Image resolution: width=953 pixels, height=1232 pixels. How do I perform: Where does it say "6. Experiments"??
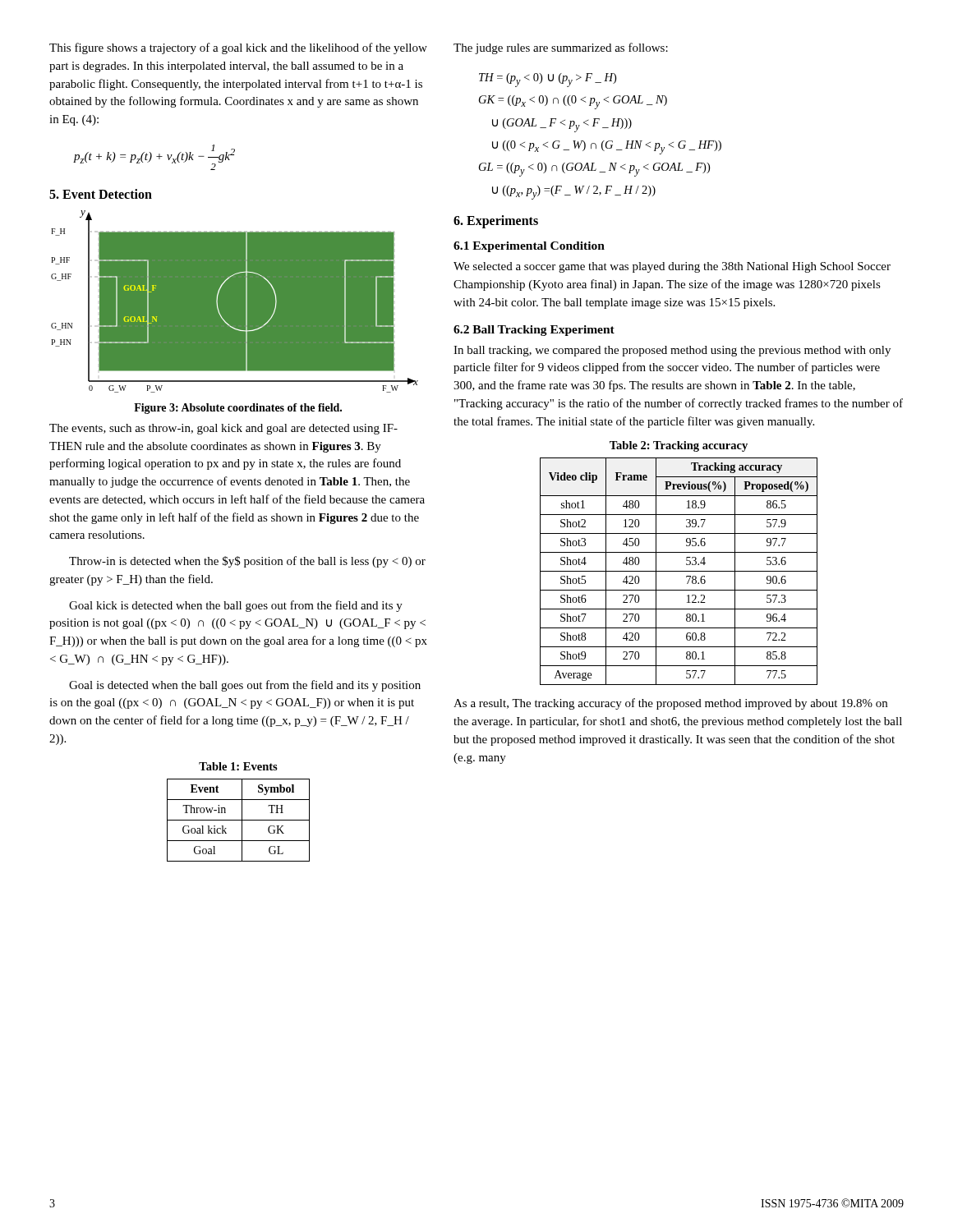[x=496, y=221]
